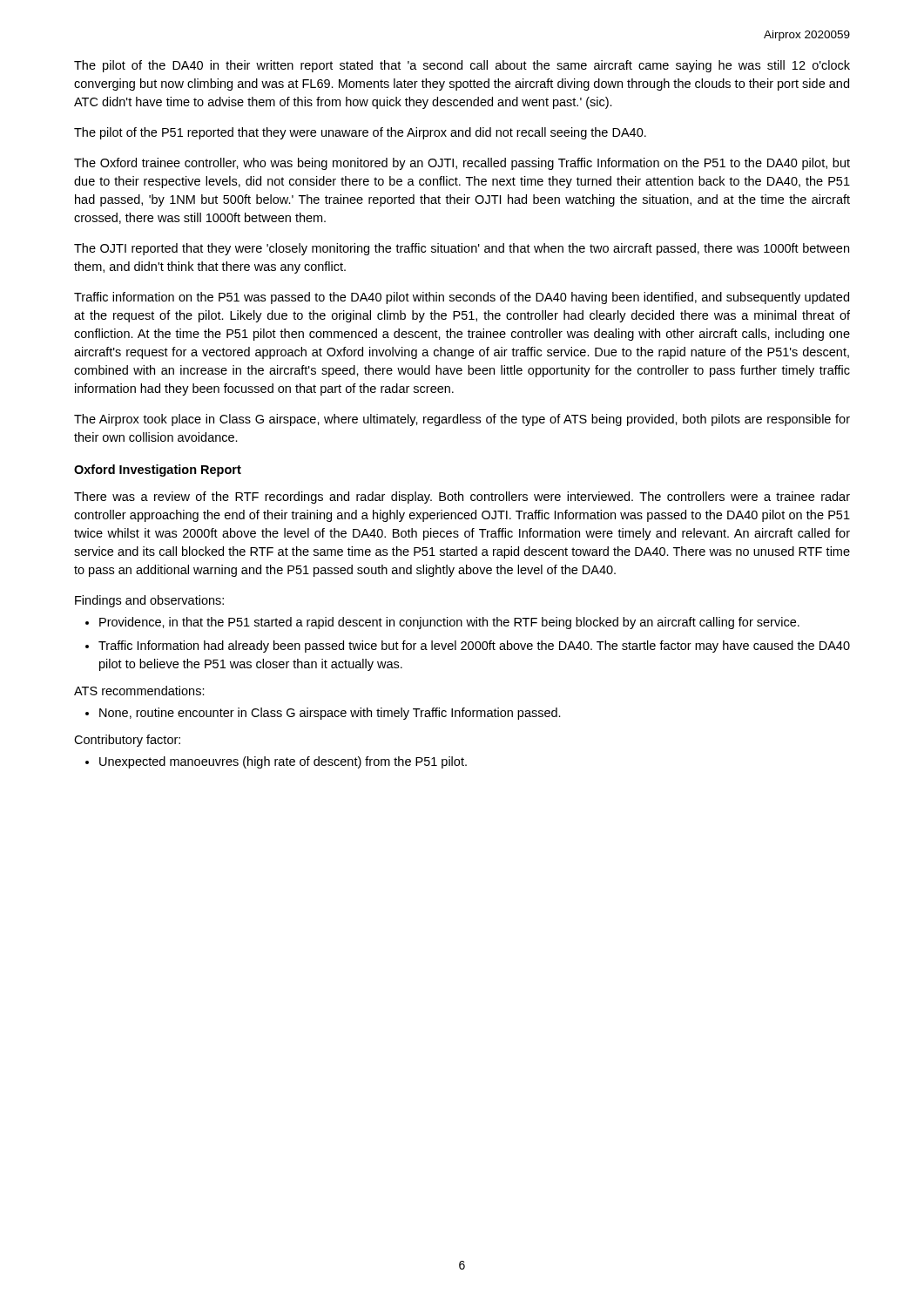Click on the text block starting "Traffic Information had already been passed twice"
This screenshot has width=924, height=1307.
474,655
